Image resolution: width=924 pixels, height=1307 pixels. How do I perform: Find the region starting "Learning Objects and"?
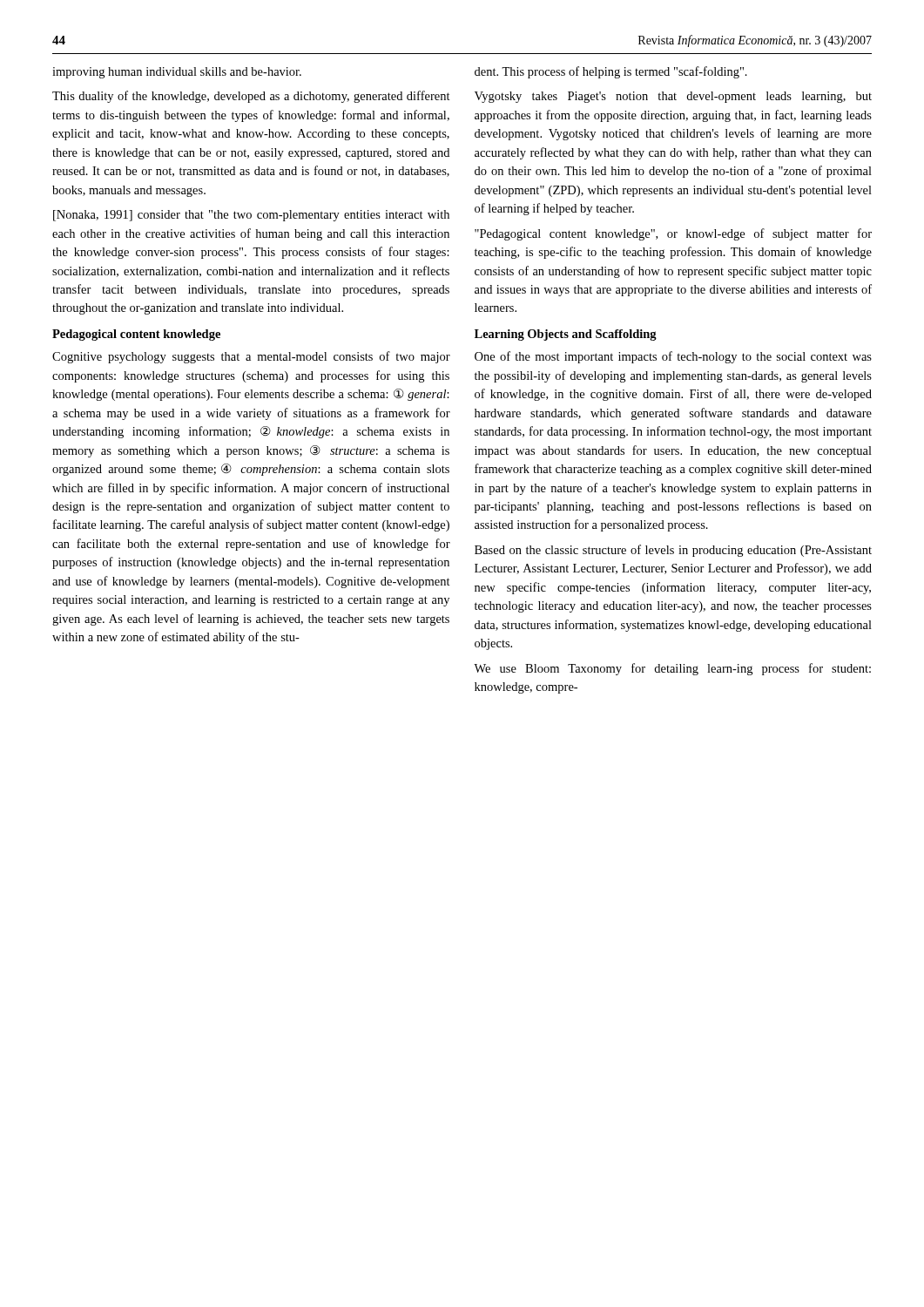click(x=565, y=334)
